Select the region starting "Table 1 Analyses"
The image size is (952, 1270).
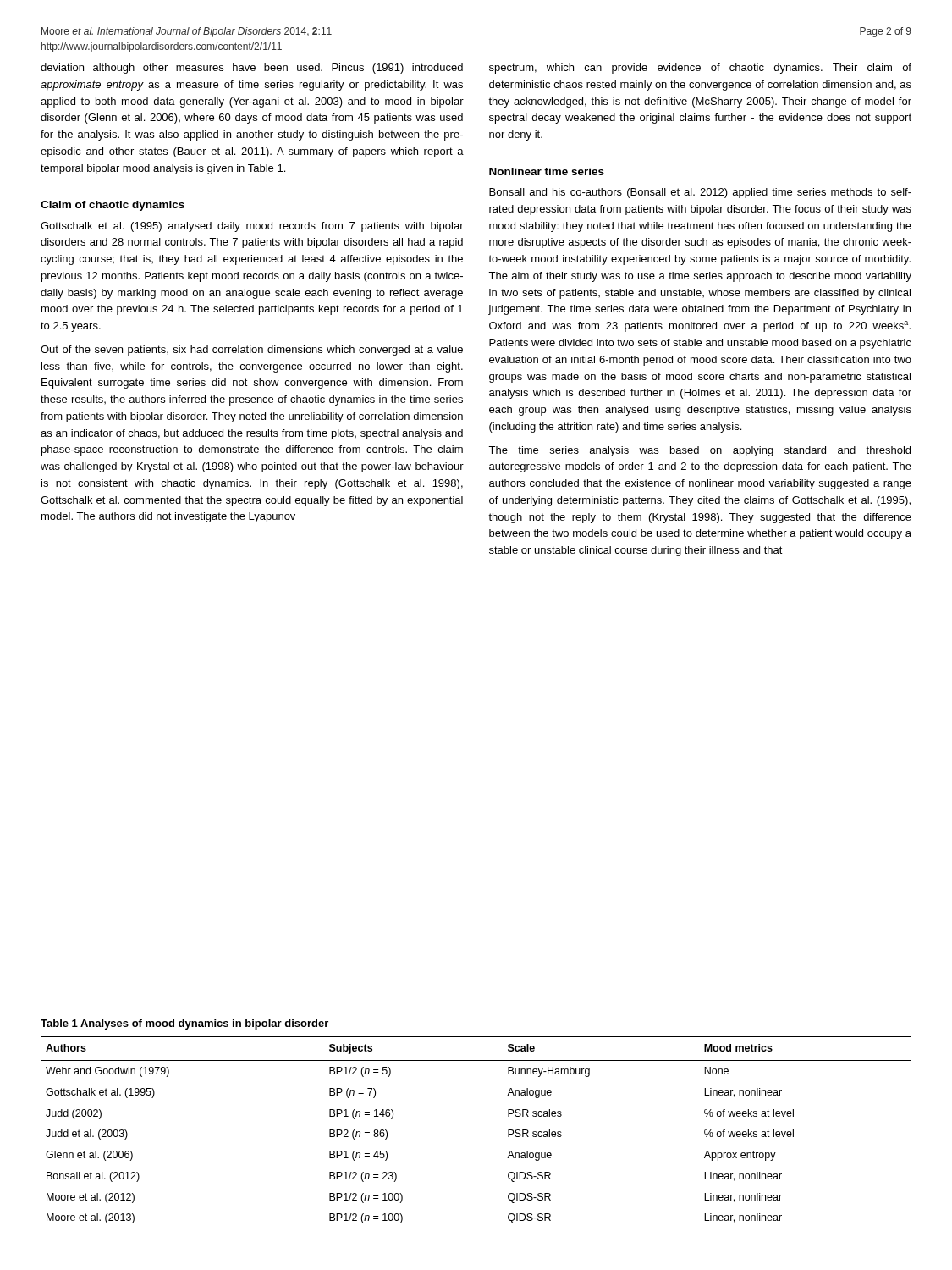(x=185, y=1023)
